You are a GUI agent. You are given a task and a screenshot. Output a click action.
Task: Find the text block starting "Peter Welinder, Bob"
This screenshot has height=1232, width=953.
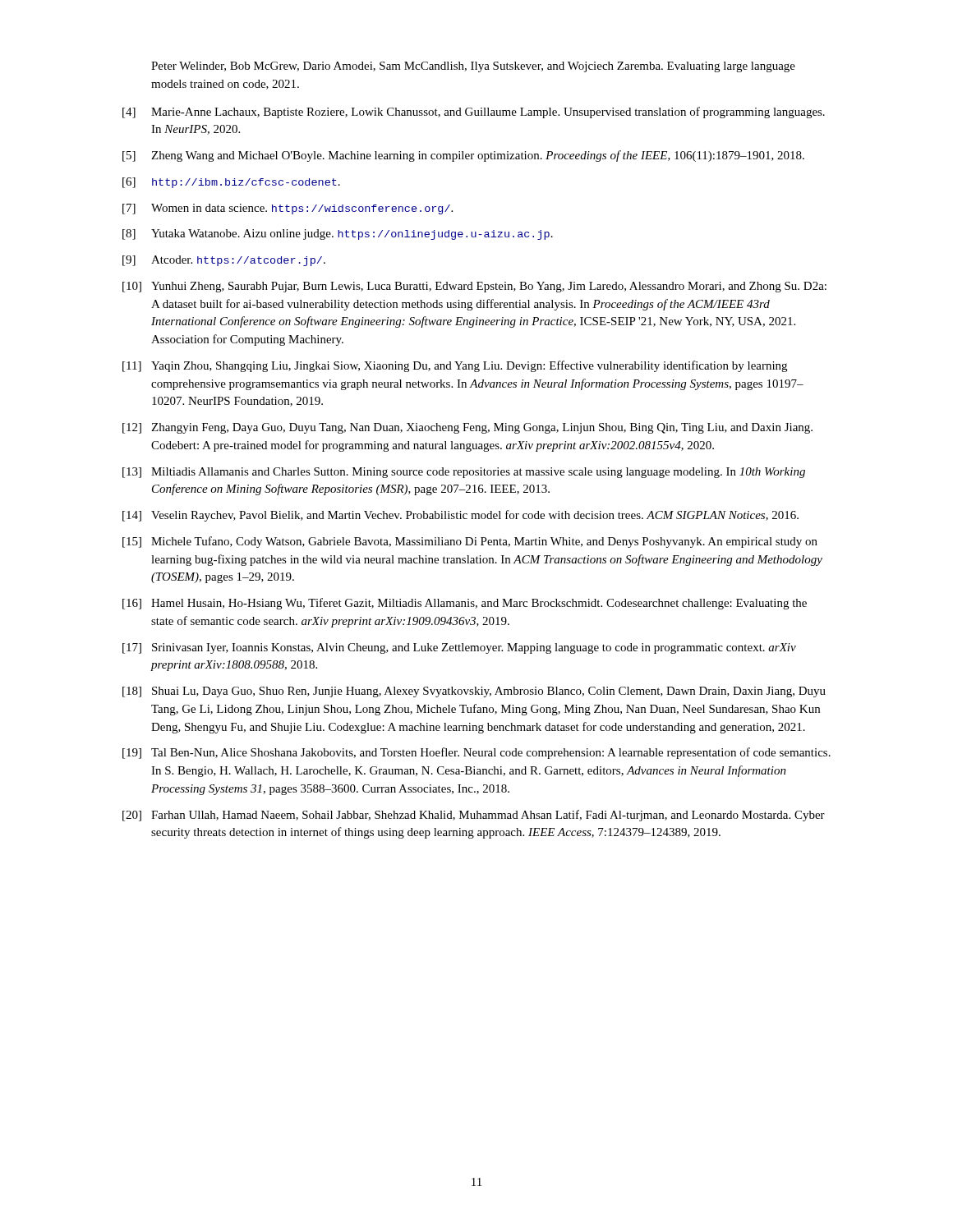coord(473,75)
